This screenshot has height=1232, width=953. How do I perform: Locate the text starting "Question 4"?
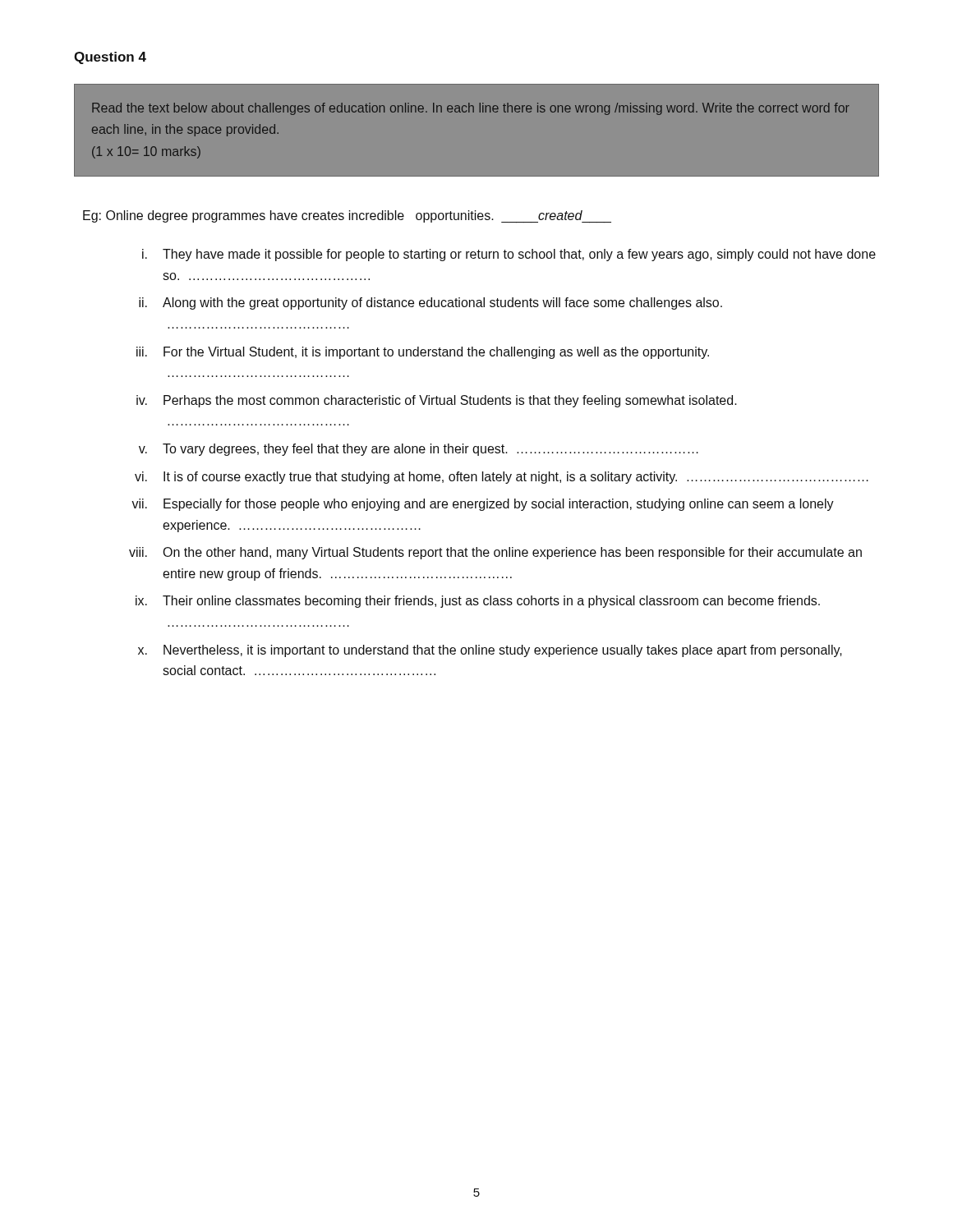(110, 57)
